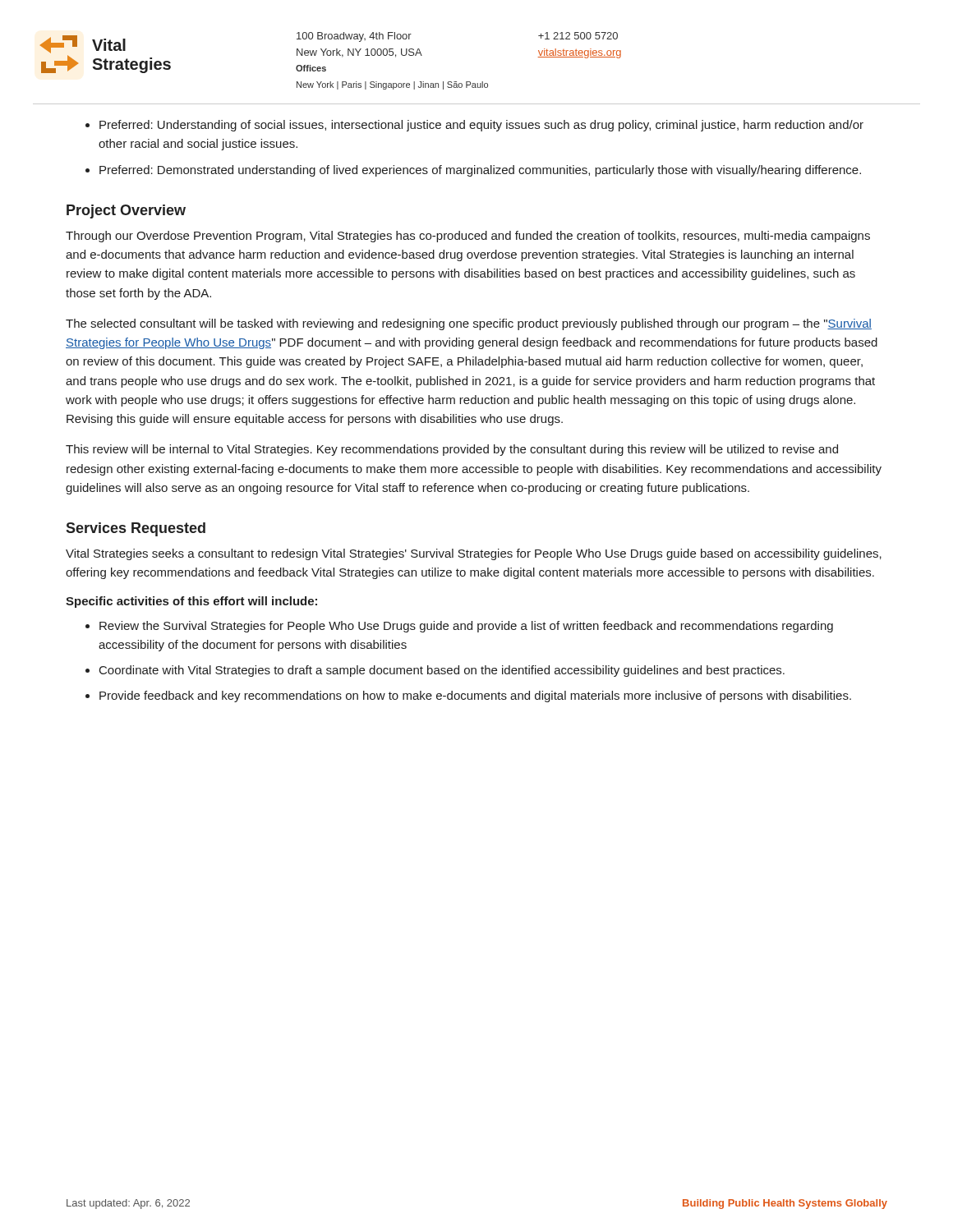
Task: Navigate to the region starting "Preferred: Demonstrated understanding of"
Action: coord(480,169)
